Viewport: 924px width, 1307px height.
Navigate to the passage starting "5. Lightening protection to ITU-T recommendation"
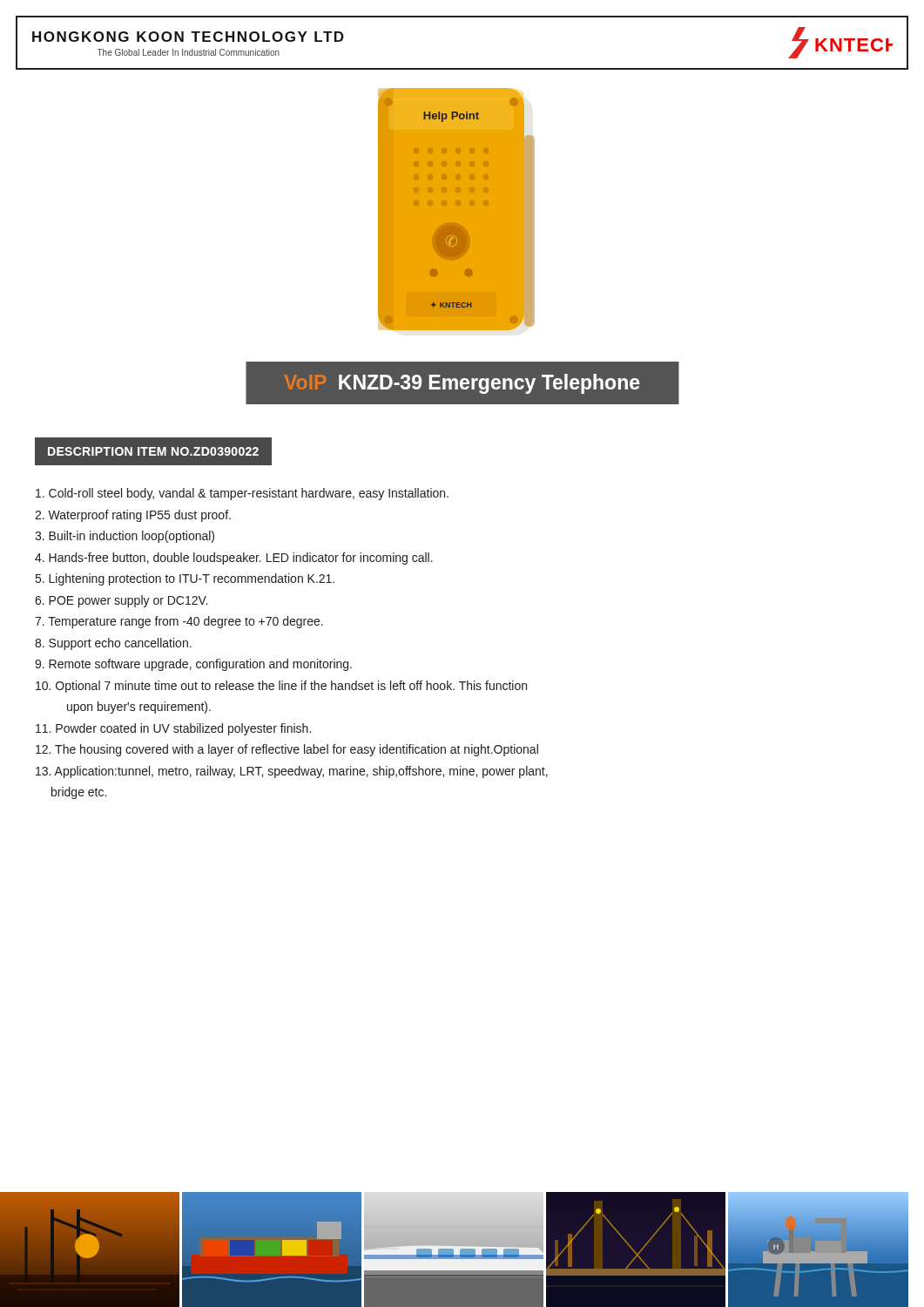[x=185, y=579]
